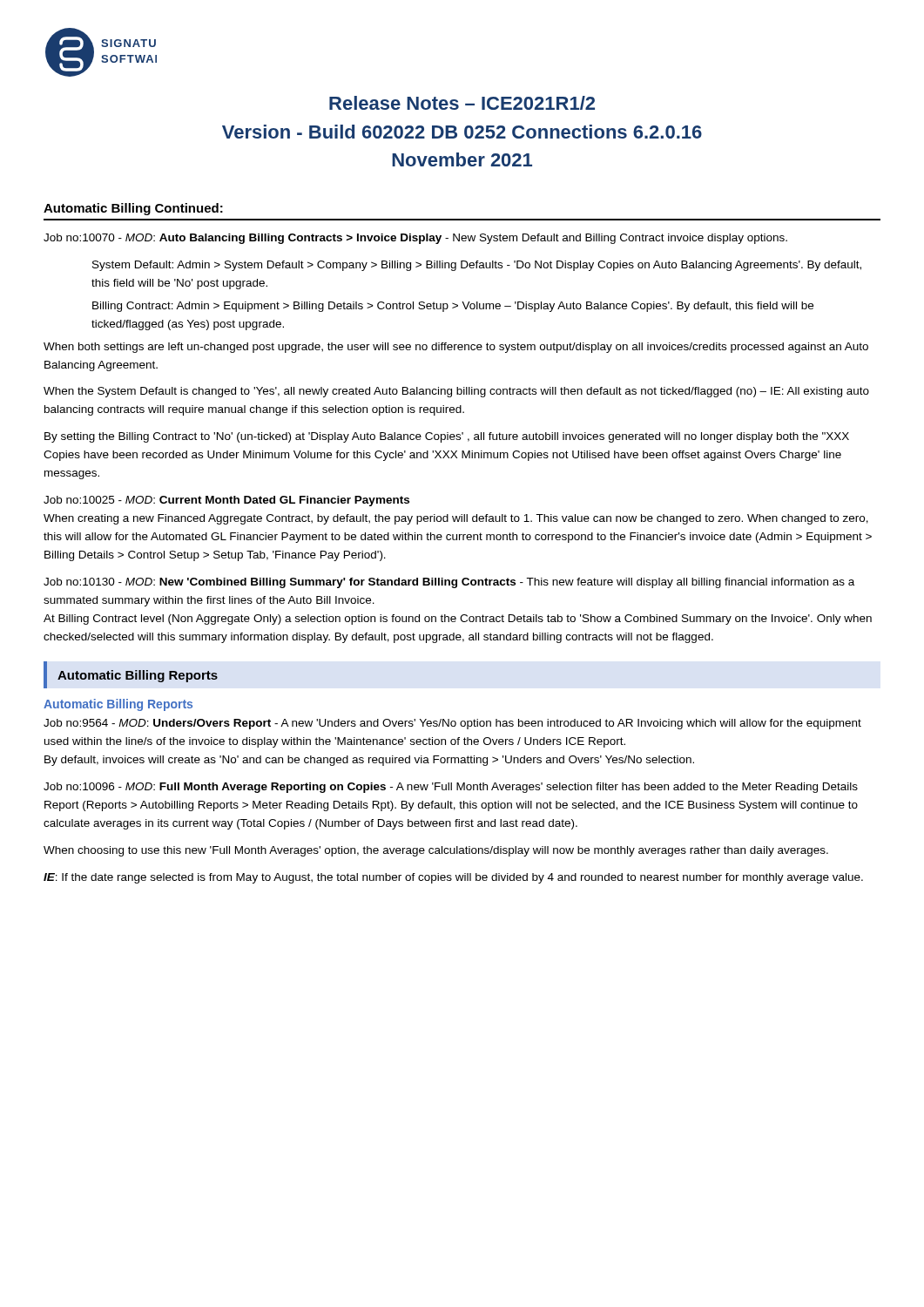Click on the logo

tap(100, 53)
